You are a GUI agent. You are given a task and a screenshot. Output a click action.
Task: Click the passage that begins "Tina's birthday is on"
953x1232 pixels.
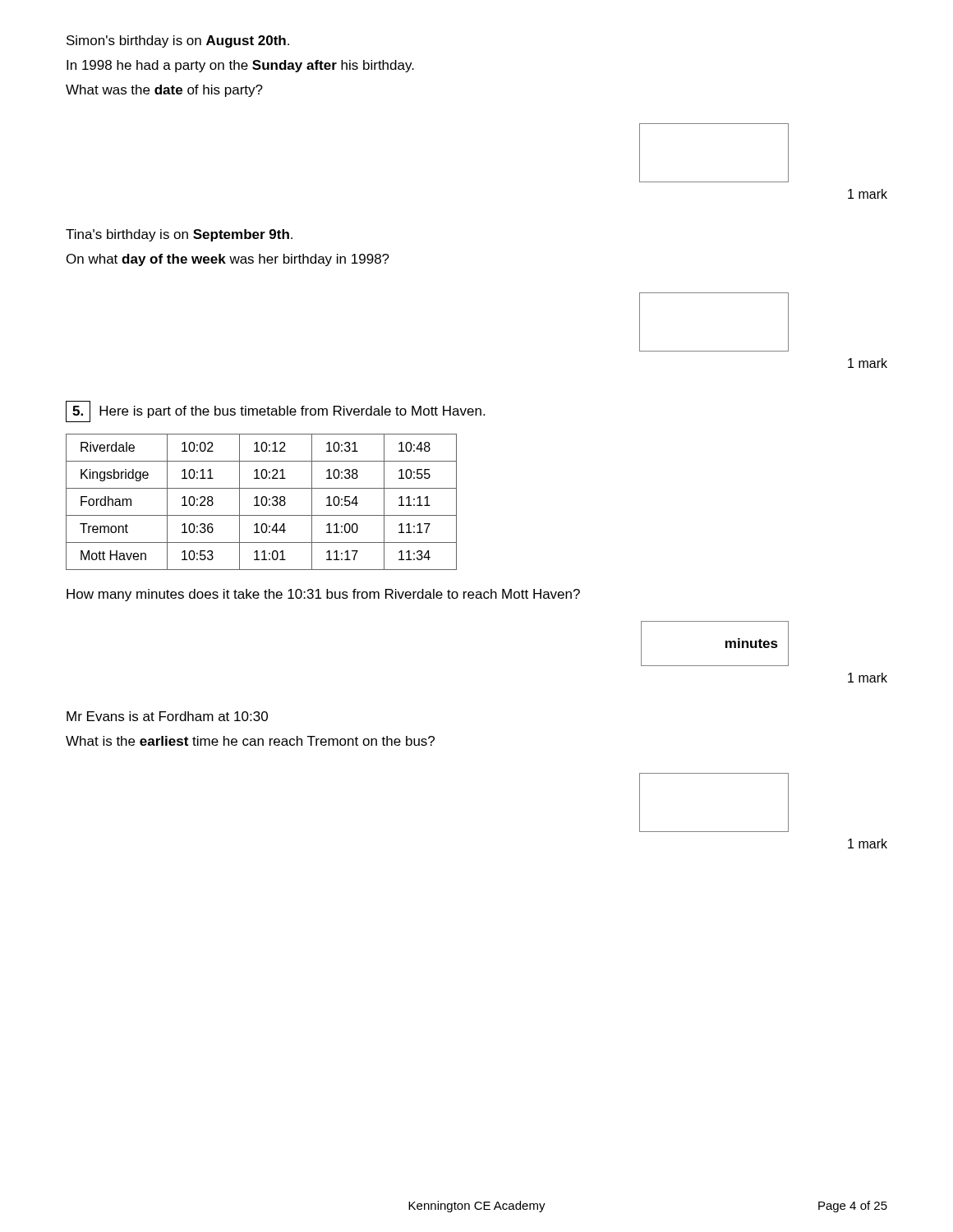(x=180, y=235)
